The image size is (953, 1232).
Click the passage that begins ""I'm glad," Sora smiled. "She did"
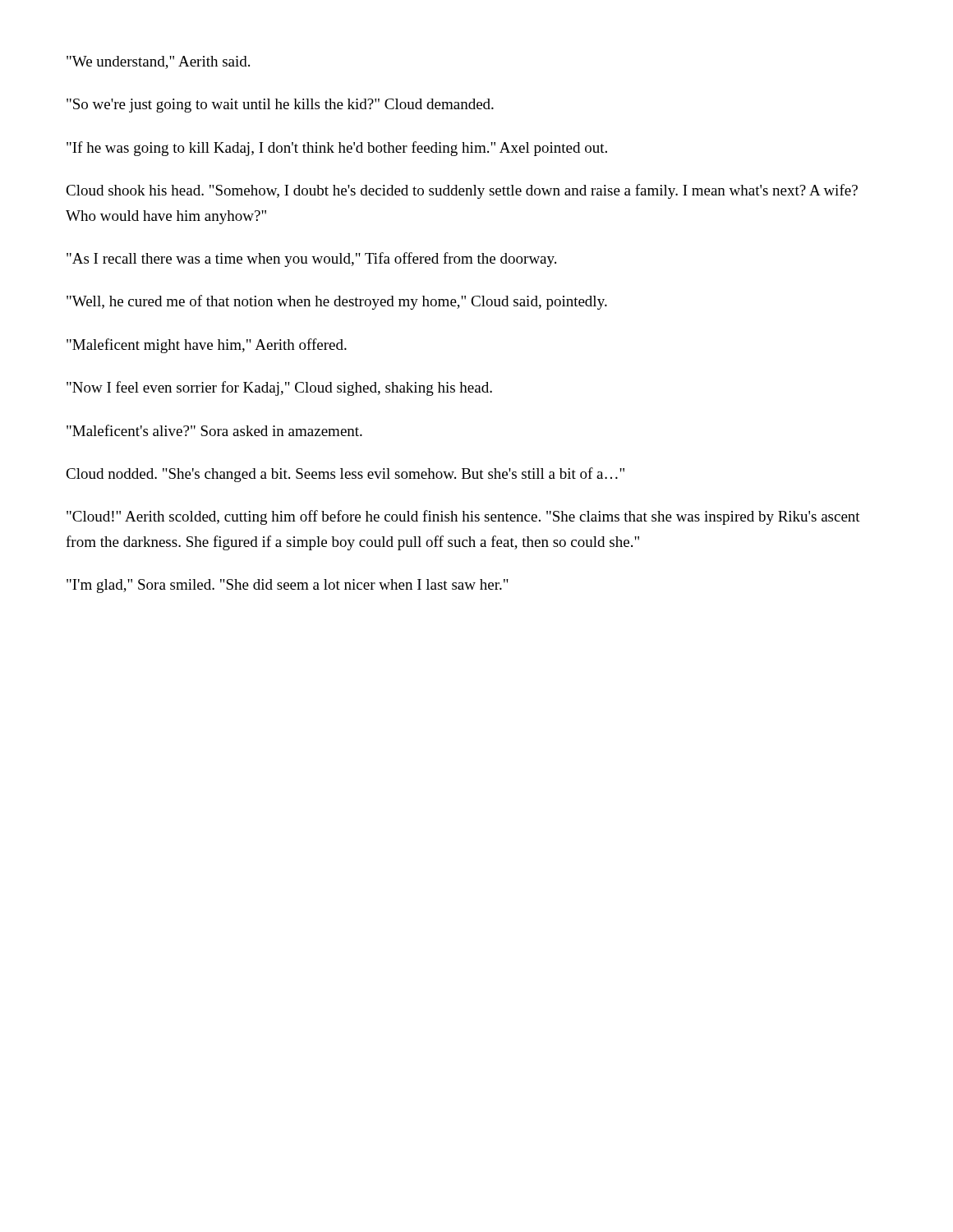[287, 584]
